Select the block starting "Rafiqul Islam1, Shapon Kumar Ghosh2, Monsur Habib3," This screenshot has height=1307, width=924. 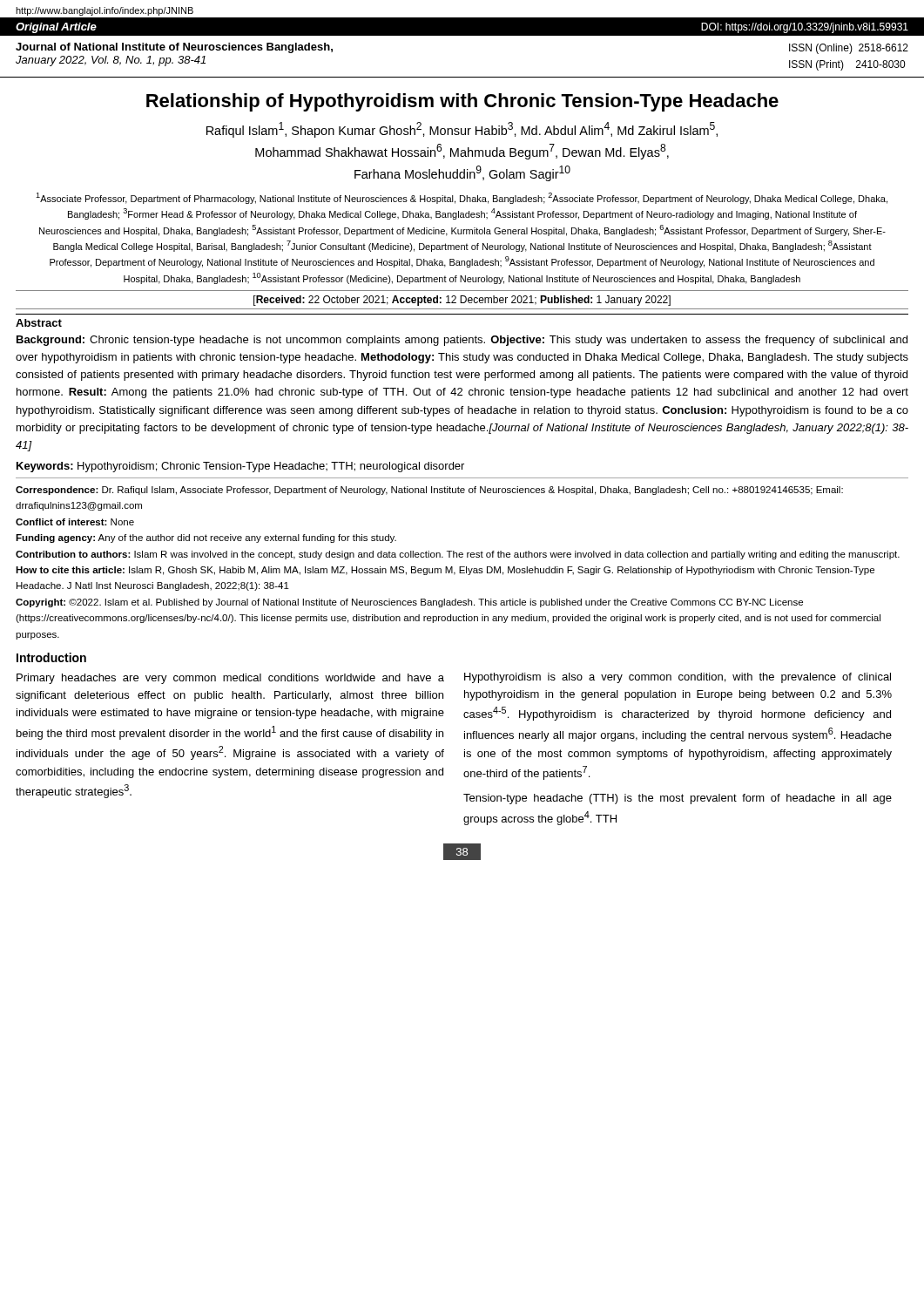tap(462, 151)
